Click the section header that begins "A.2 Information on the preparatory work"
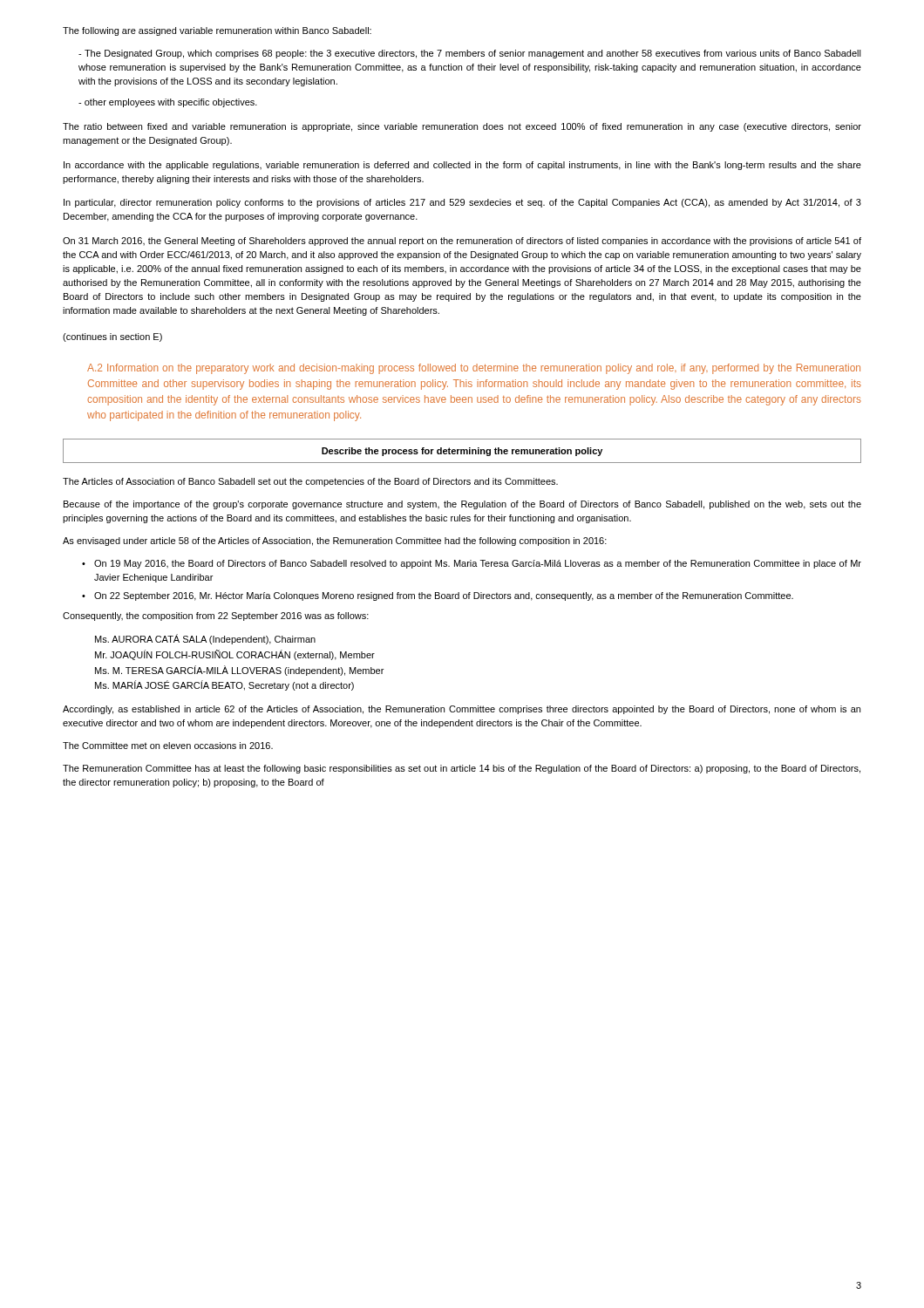The width and height of the screenshot is (924, 1308). (474, 391)
